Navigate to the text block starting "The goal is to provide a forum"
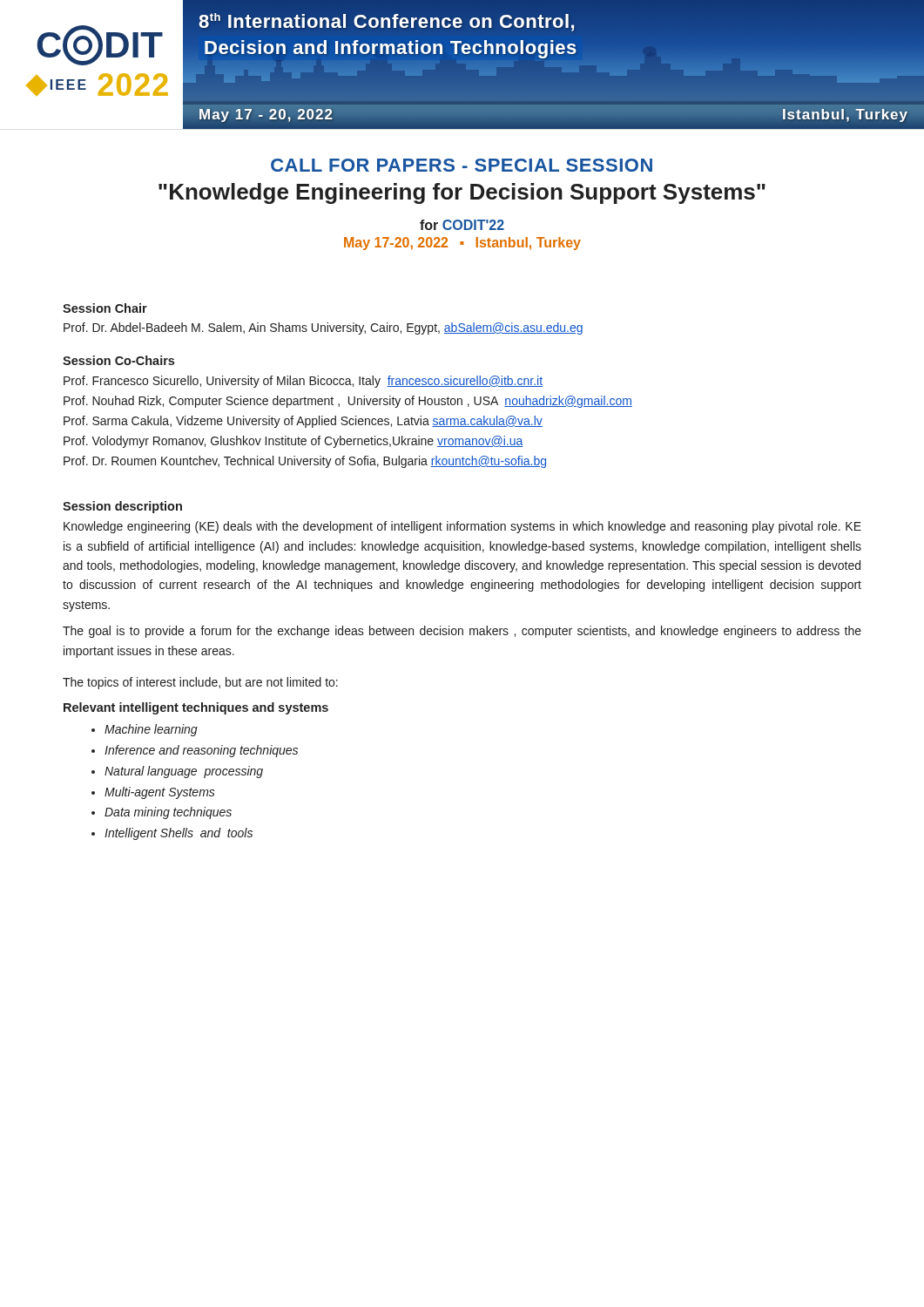Screen dimensions: 1307x924 point(462,641)
